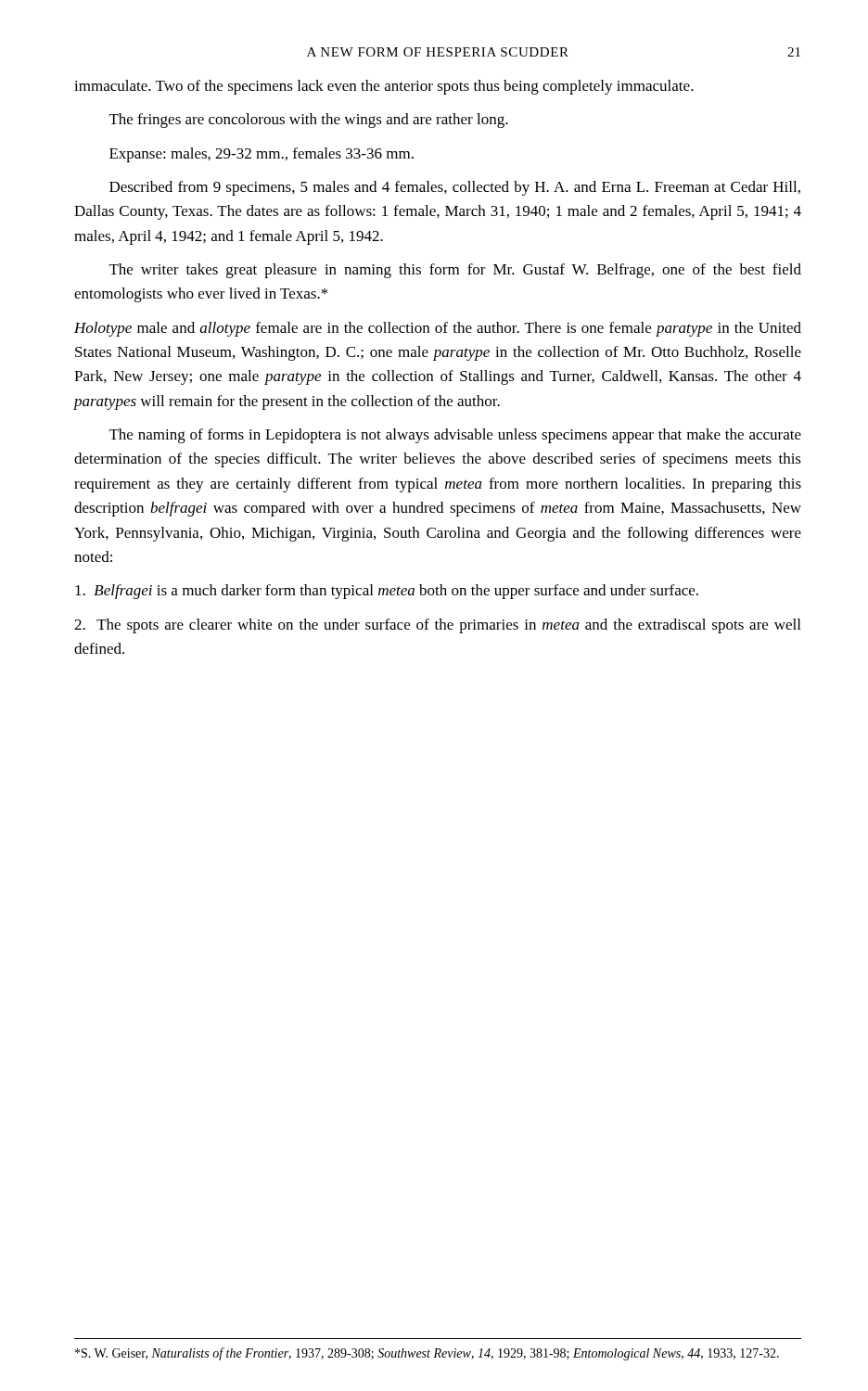This screenshot has width=868, height=1391.
Task: Click the passage that begins "immaculate. Two of"
Action: [x=384, y=86]
